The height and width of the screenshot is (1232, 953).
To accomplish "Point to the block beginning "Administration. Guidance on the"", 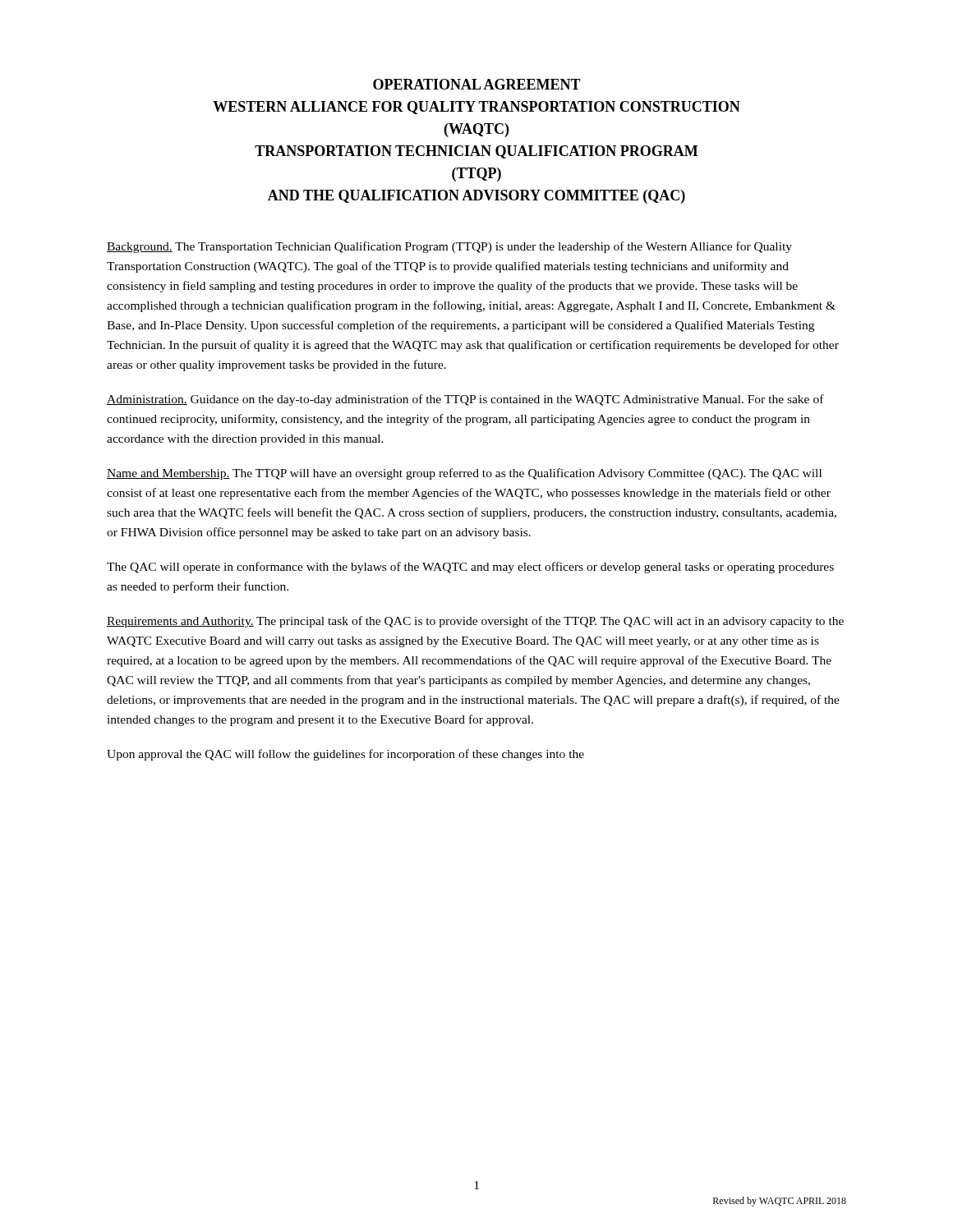I will pyautogui.click(x=465, y=419).
